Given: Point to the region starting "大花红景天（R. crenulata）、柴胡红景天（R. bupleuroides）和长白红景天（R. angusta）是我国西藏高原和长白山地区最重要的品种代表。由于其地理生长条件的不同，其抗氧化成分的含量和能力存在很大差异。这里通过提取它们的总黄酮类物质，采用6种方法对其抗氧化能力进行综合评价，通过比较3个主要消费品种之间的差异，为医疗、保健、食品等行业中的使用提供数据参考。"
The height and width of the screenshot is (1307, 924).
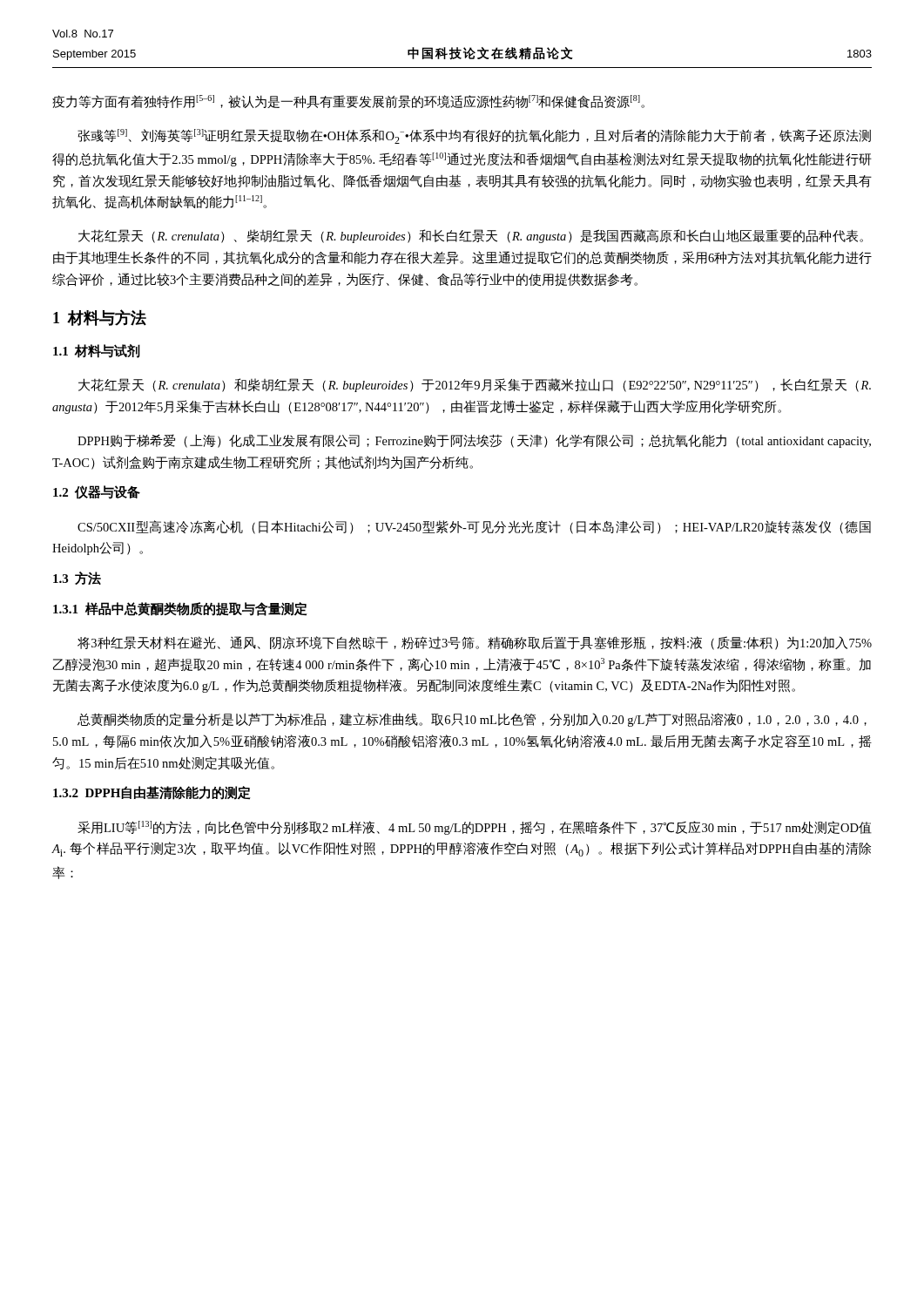Looking at the screenshot, I should 462,258.
